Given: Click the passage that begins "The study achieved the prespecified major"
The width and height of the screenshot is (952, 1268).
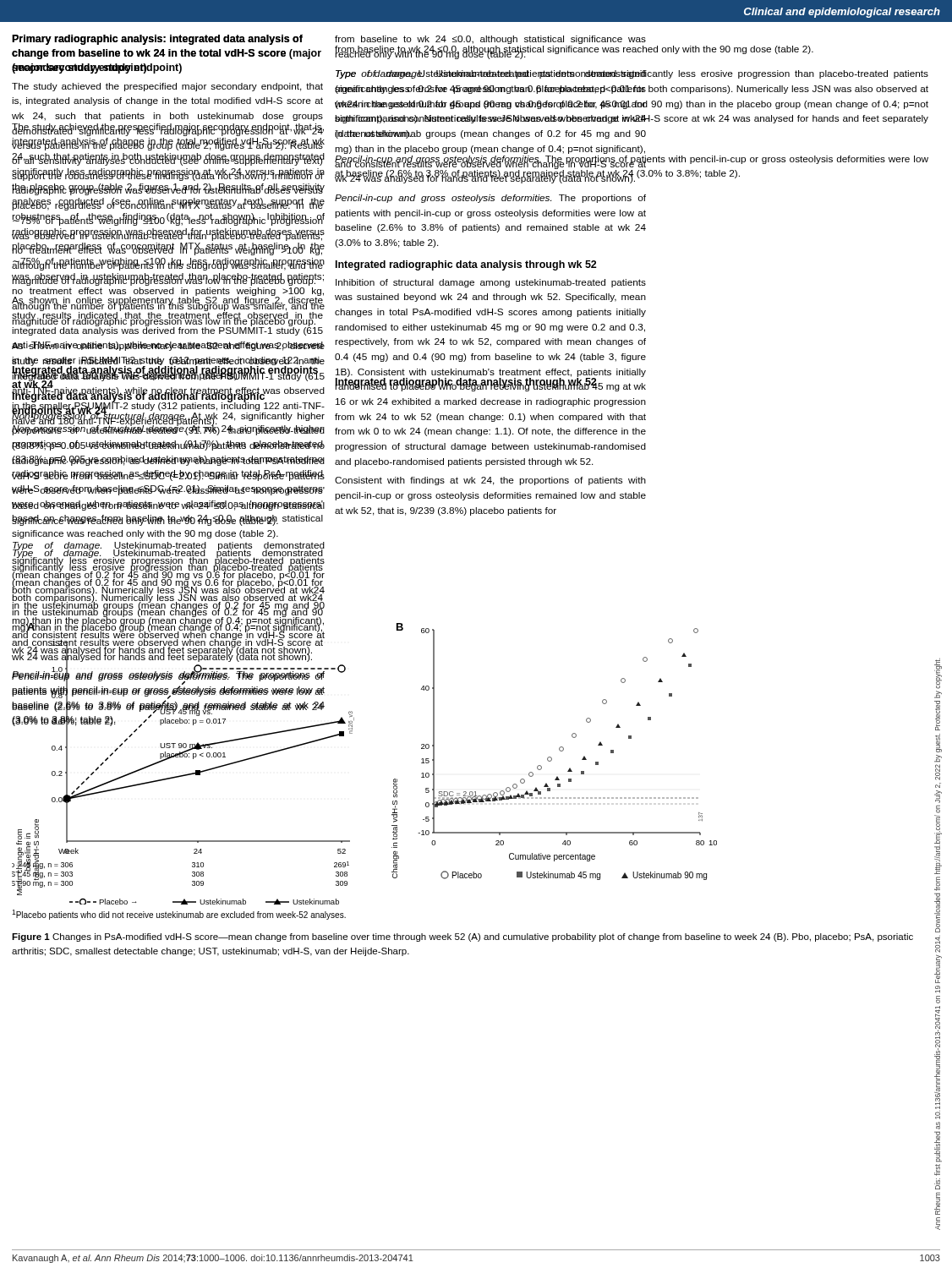Looking at the screenshot, I should (x=167, y=183).
